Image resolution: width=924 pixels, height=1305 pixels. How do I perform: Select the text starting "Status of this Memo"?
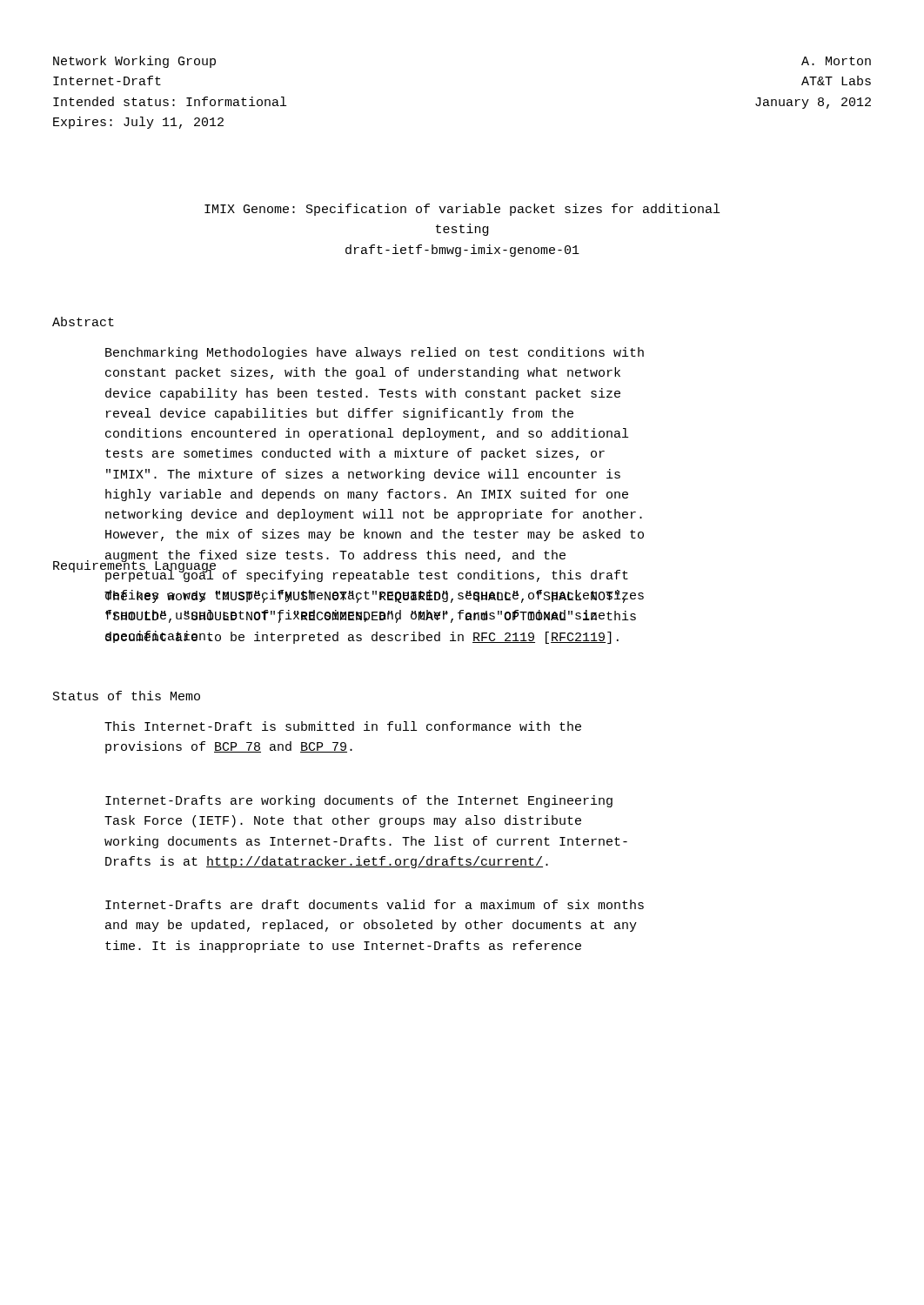point(127,697)
